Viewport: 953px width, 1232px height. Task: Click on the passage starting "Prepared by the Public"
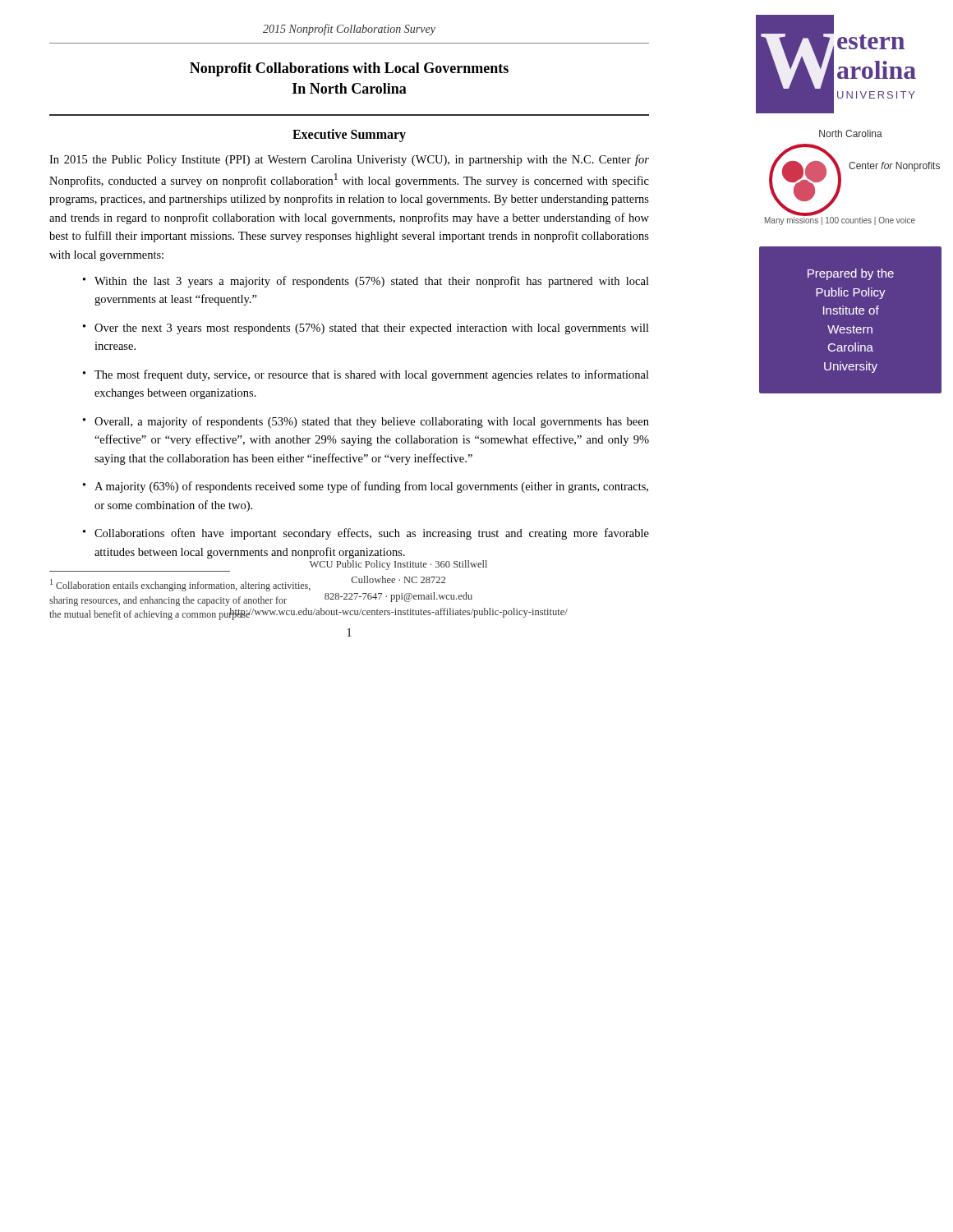tap(850, 320)
